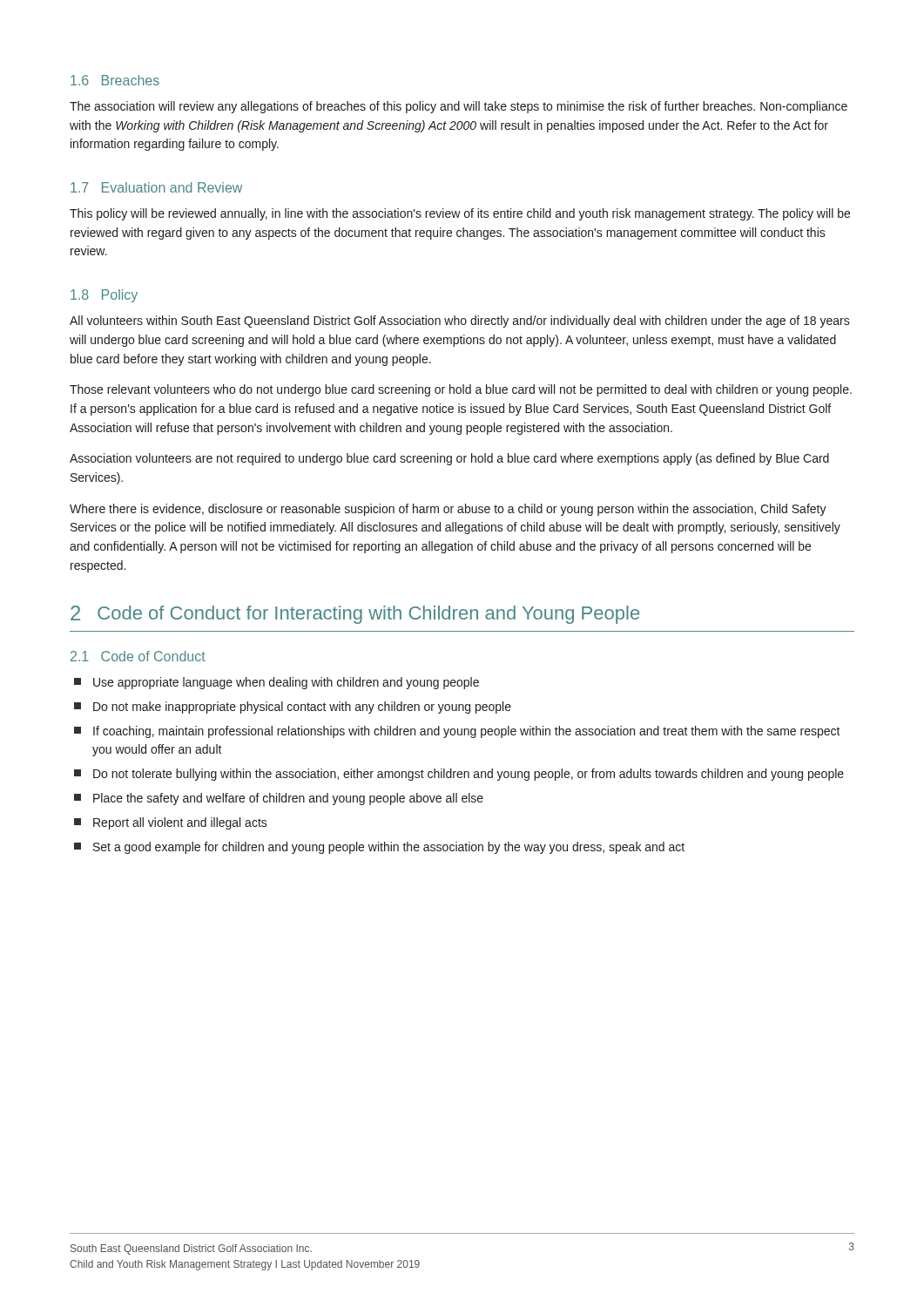The width and height of the screenshot is (924, 1307).
Task: Click on the region starting "1.6 Breaches"
Action: [115, 80]
